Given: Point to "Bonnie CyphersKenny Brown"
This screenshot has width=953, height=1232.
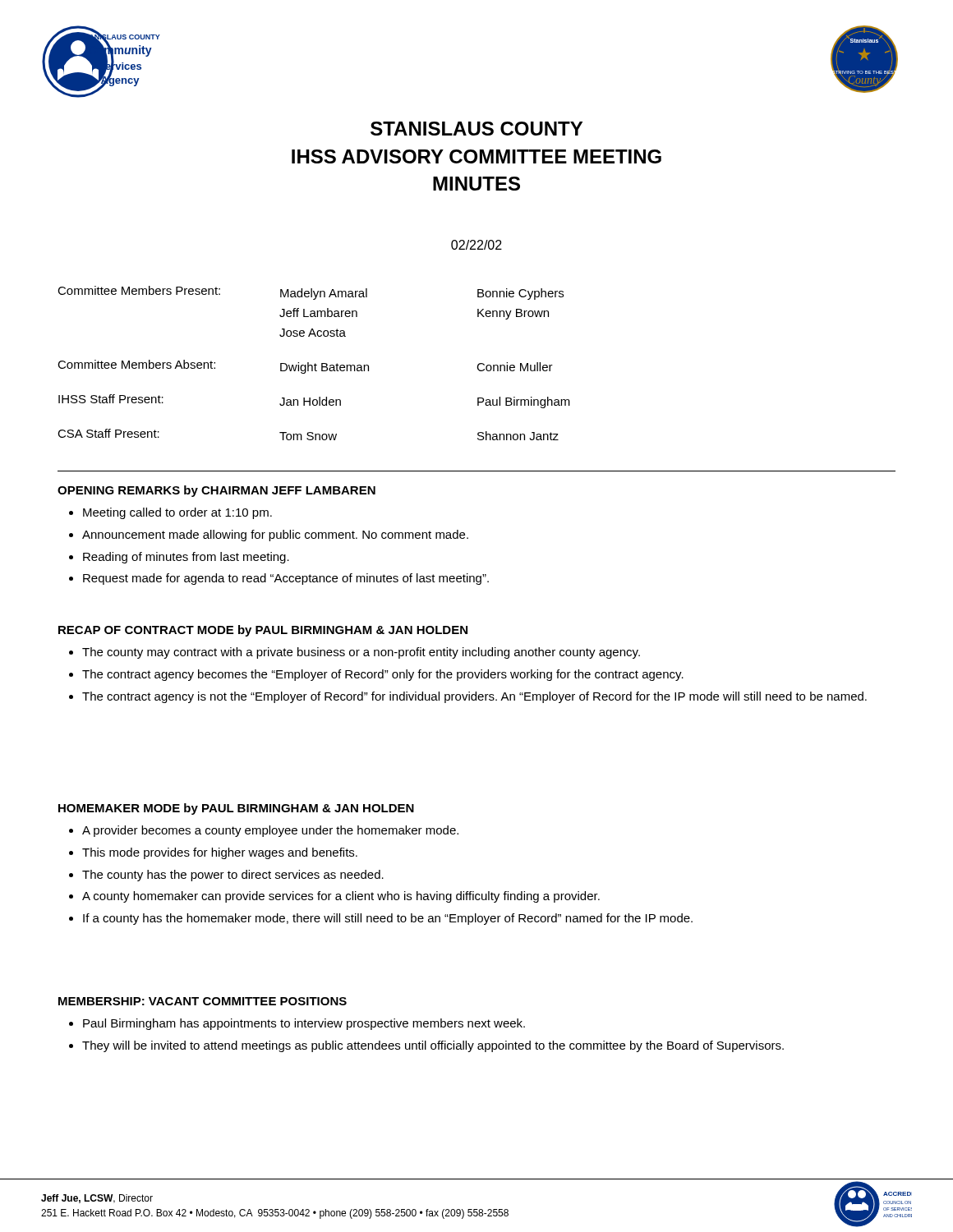Looking at the screenshot, I should (x=520, y=303).
